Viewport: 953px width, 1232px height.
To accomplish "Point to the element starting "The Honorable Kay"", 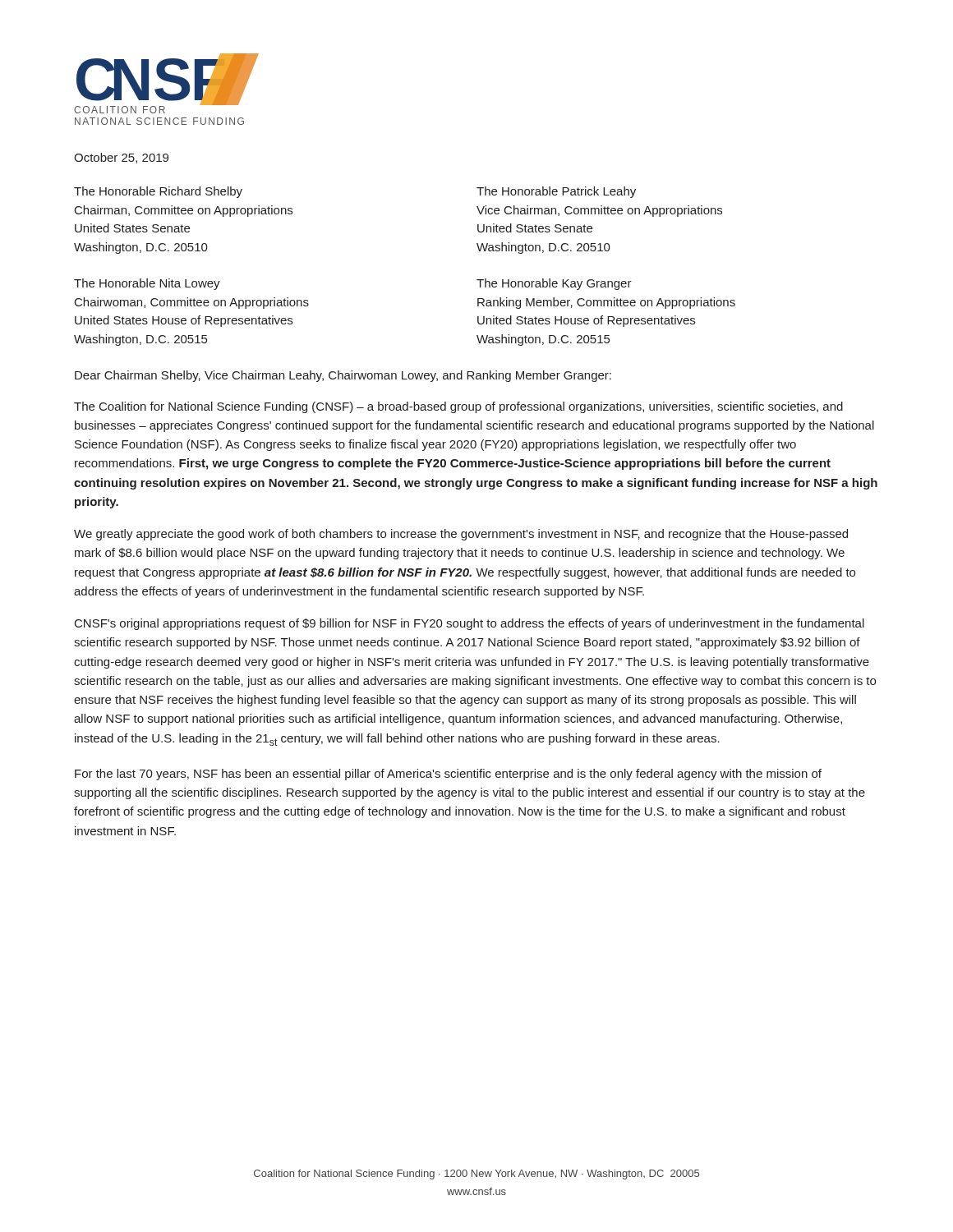I will (678, 311).
